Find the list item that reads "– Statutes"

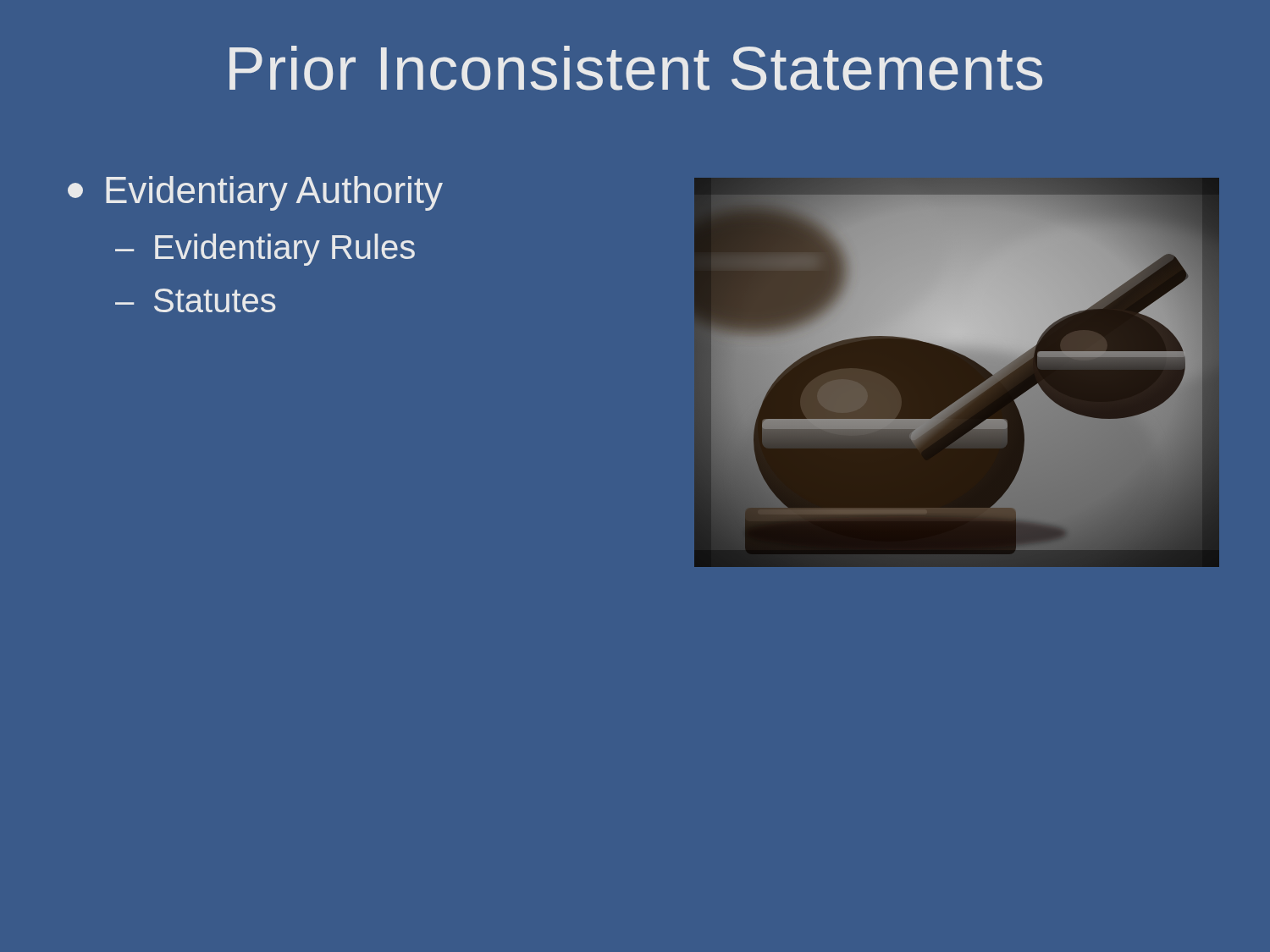196,301
